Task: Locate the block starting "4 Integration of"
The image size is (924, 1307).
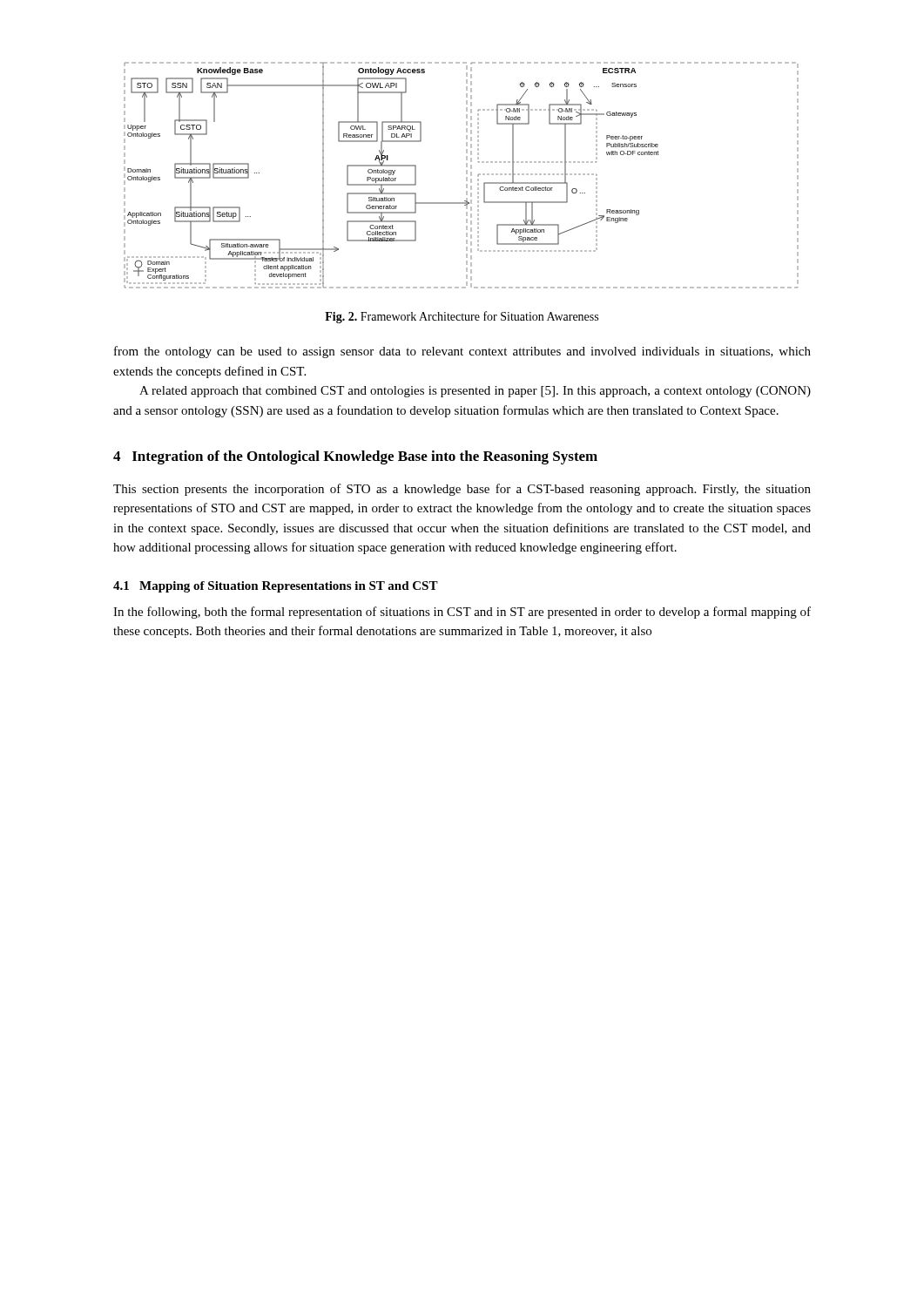Action: (355, 456)
